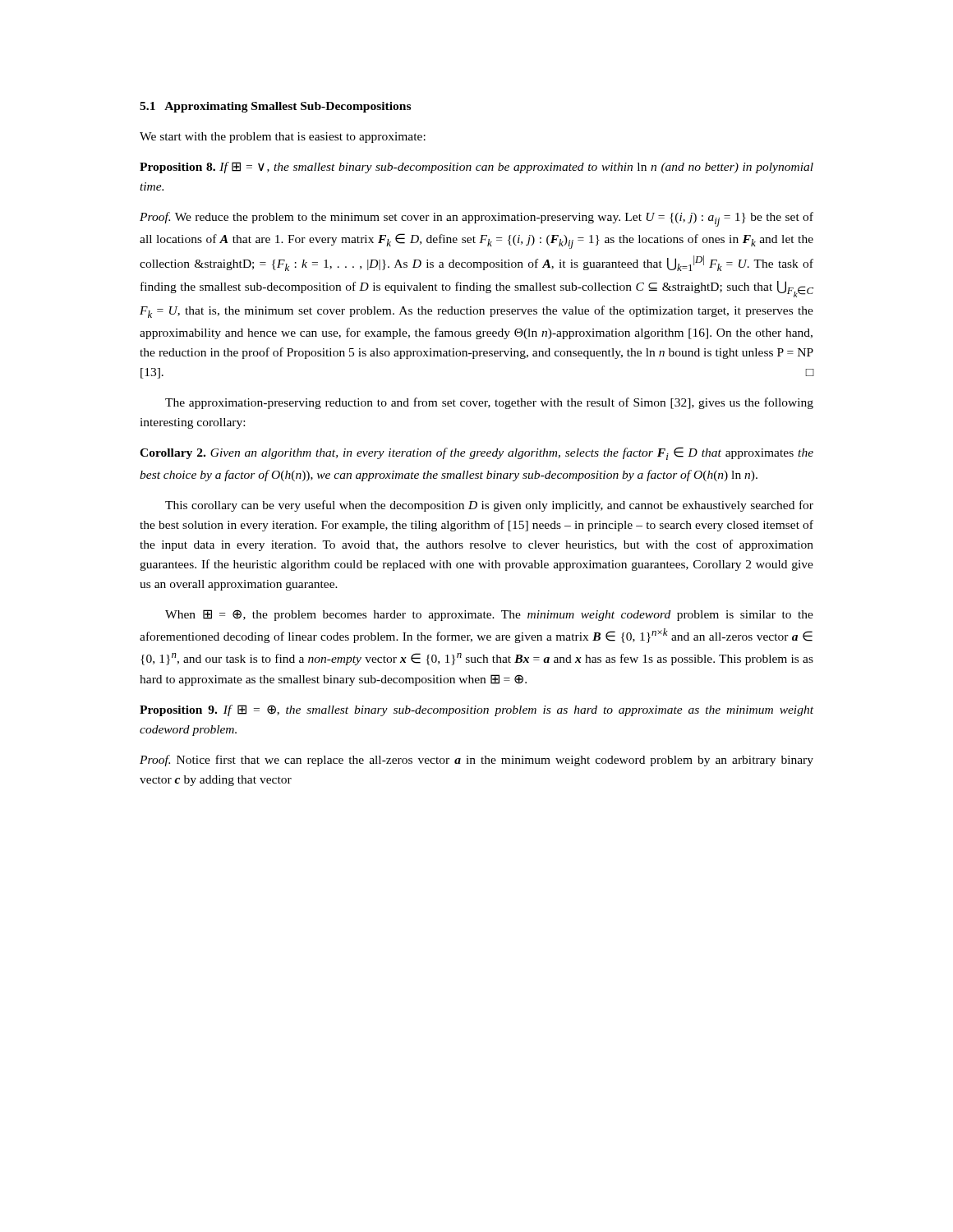Click the passage that begins "Proof. Notice first that"
Screen dimensions: 1232x953
click(x=476, y=769)
